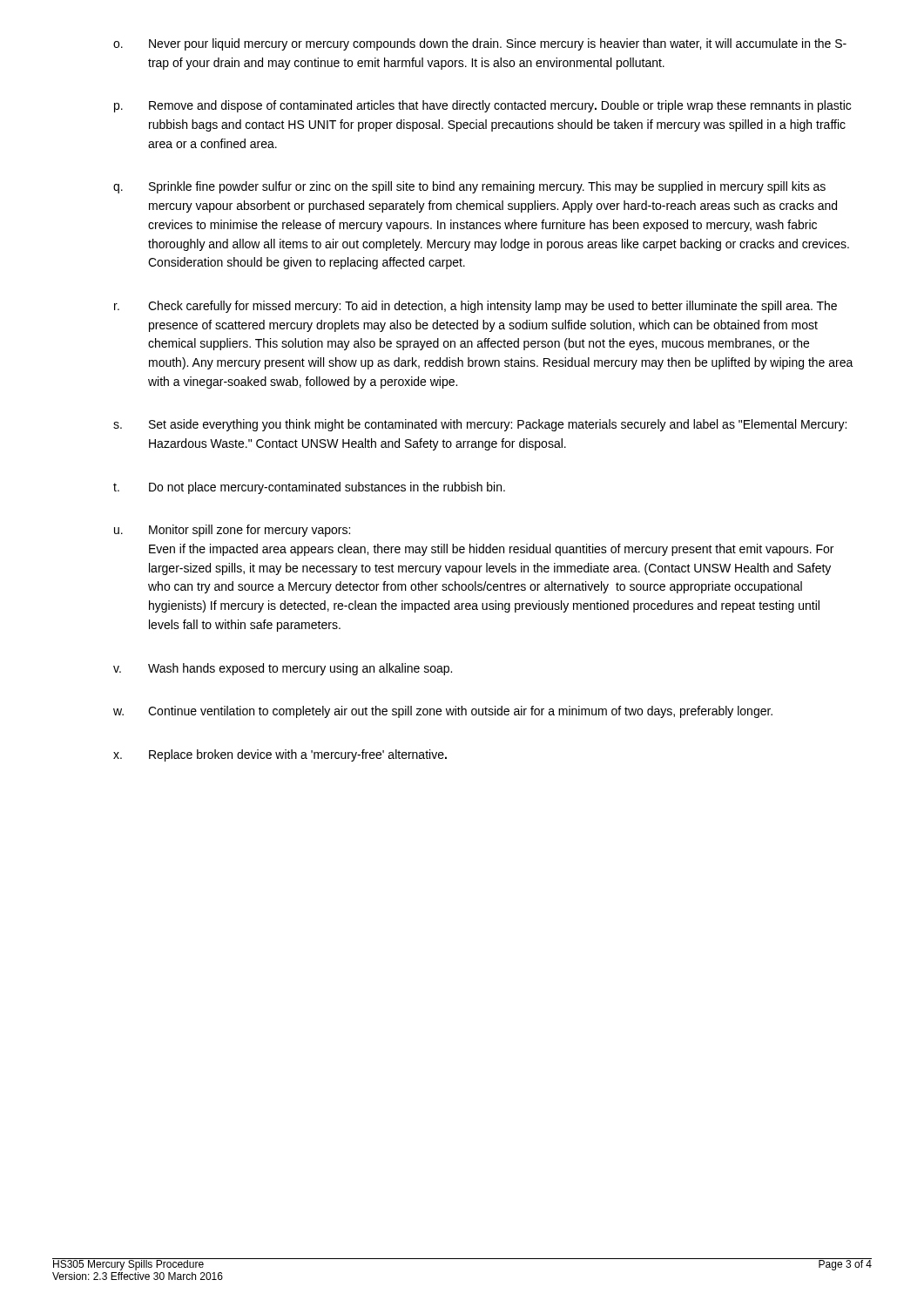Select the list item containing "p. Remove and dispose of contaminated articles"
Image resolution: width=924 pixels, height=1307 pixels.
(484, 125)
